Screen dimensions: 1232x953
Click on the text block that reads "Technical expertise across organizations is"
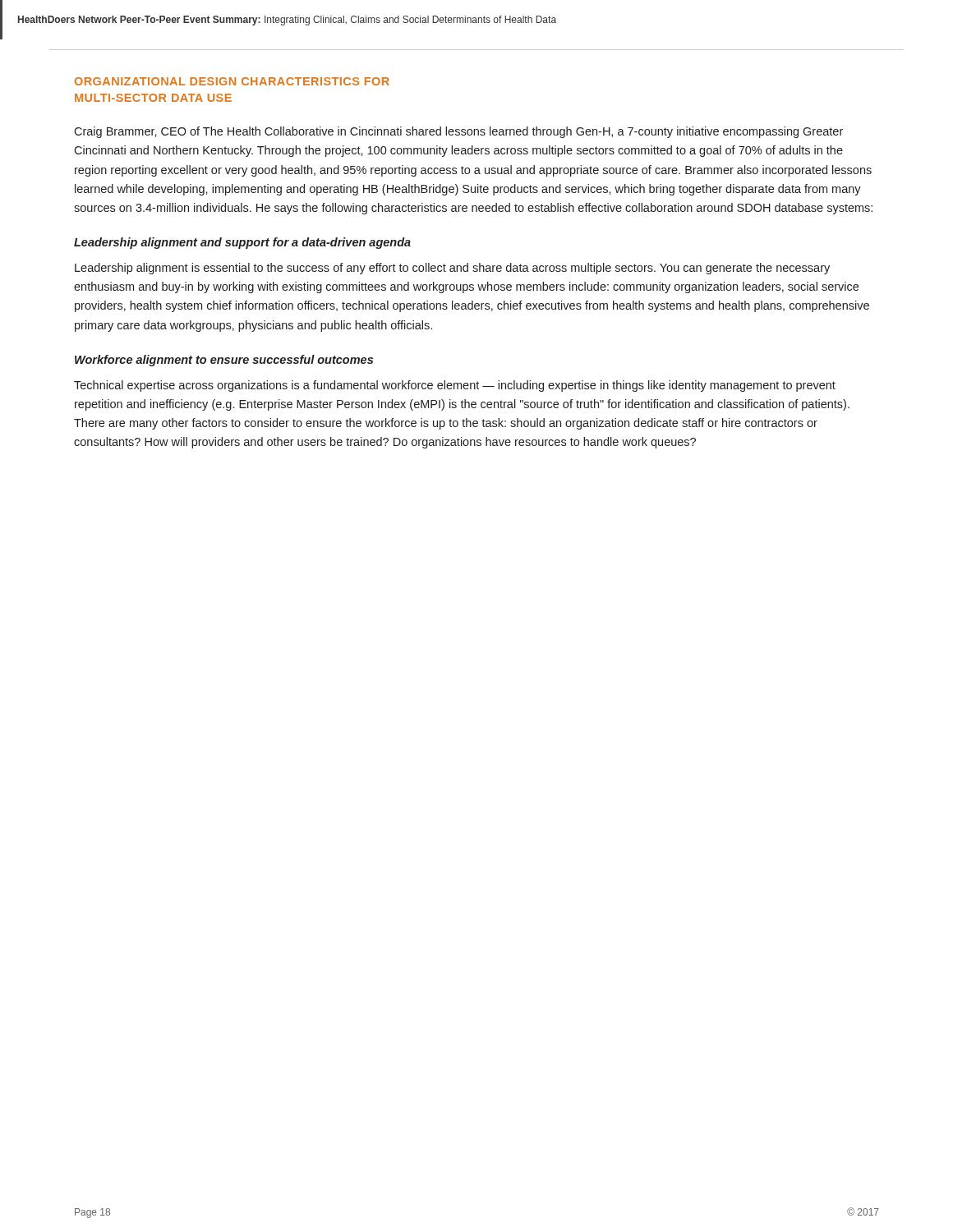(x=462, y=414)
